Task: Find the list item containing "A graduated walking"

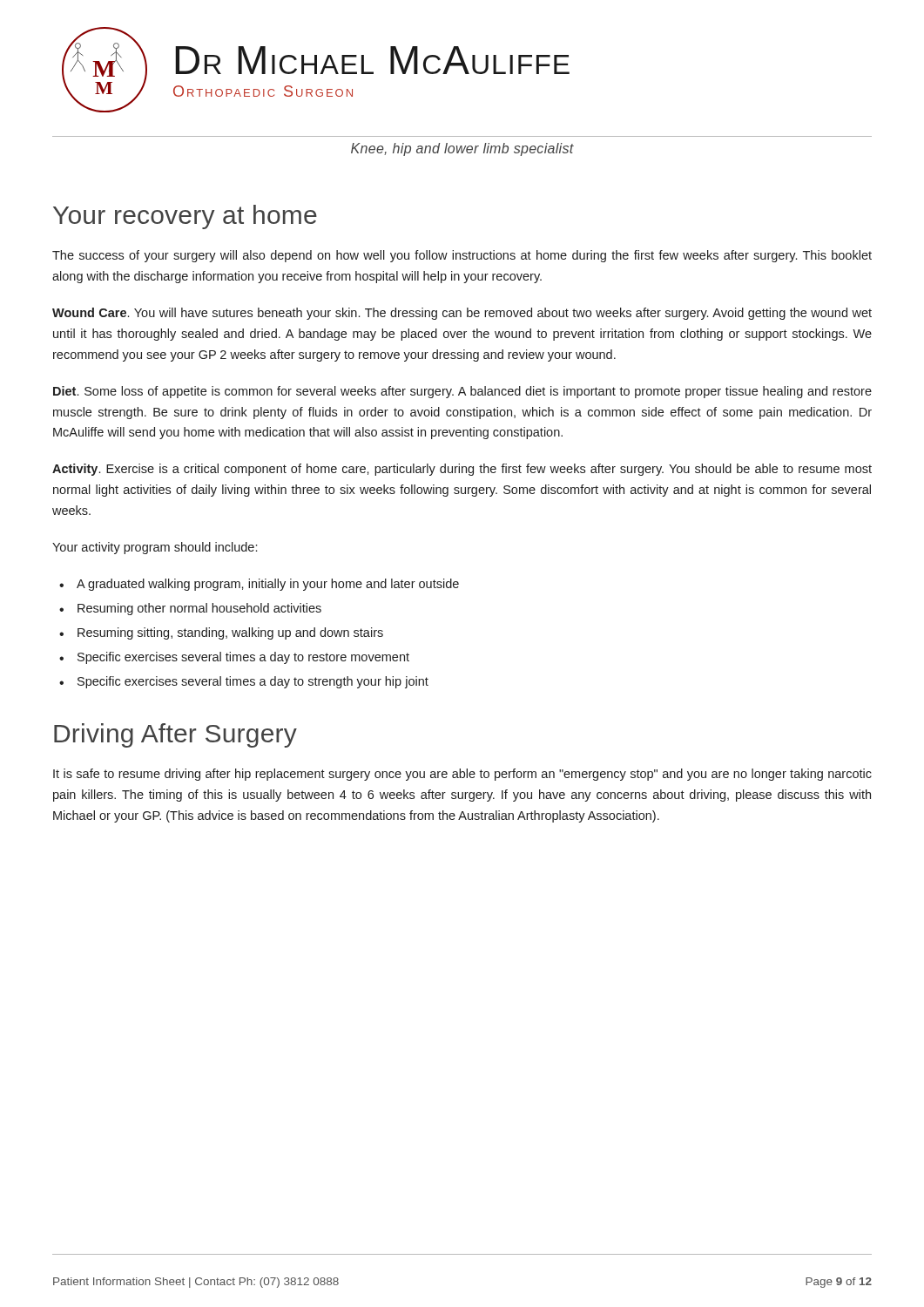Action: click(x=462, y=585)
